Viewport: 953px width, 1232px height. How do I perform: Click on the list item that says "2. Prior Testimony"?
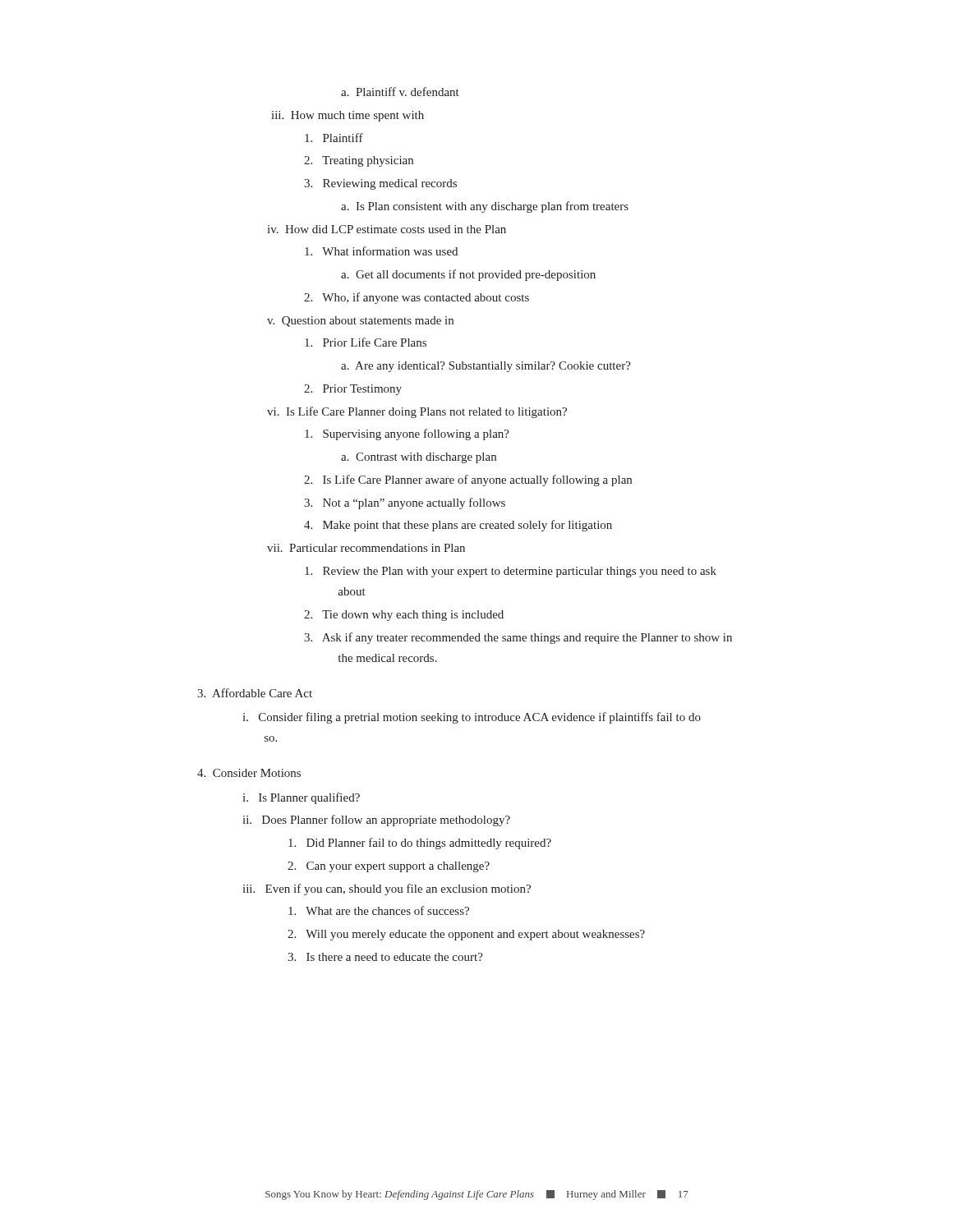click(353, 388)
